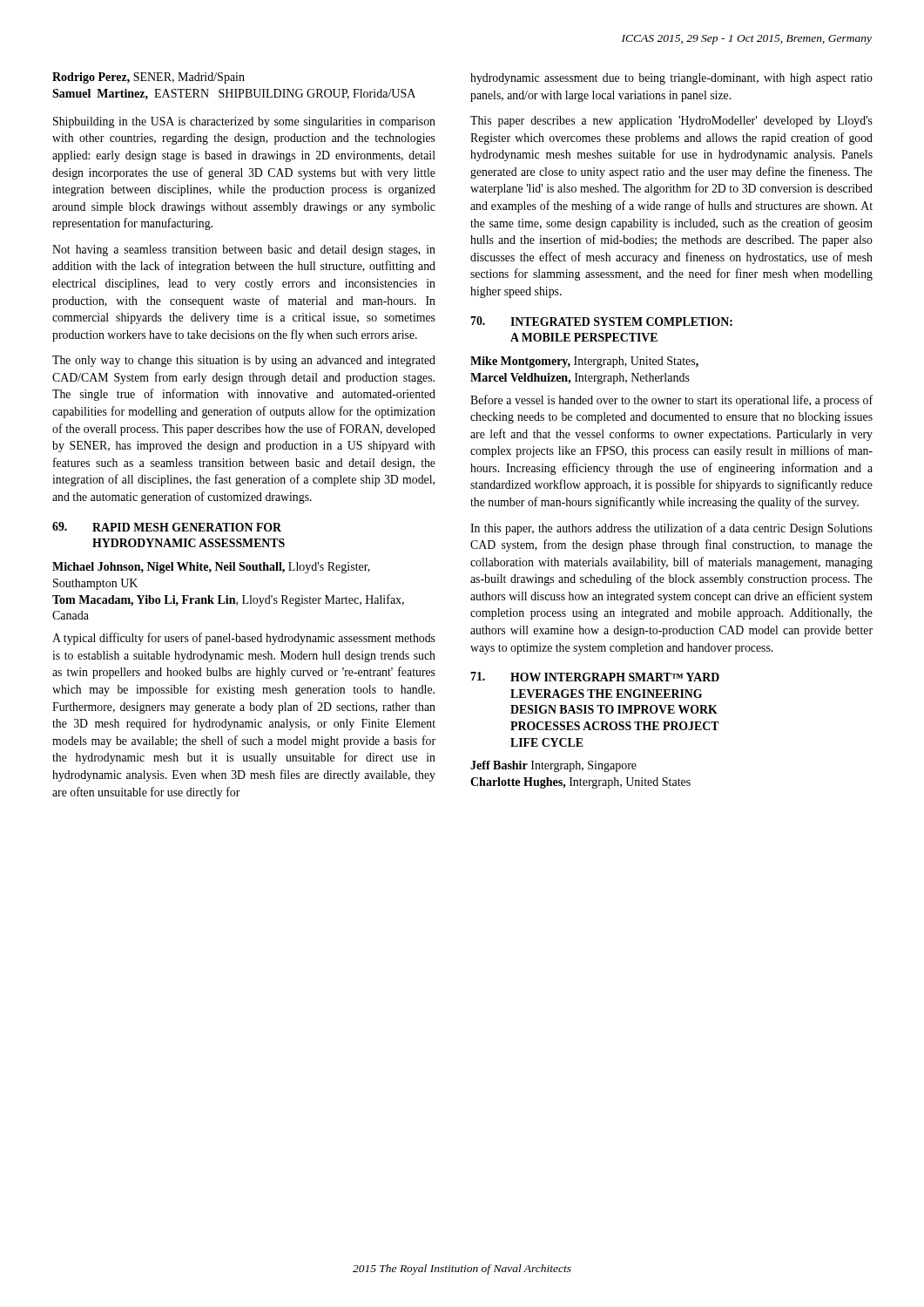
Task: Locate the section header with the text "69. RAPID MESH GENERATION FORHYDRODYNAMIC"
Action: (169, 536)
